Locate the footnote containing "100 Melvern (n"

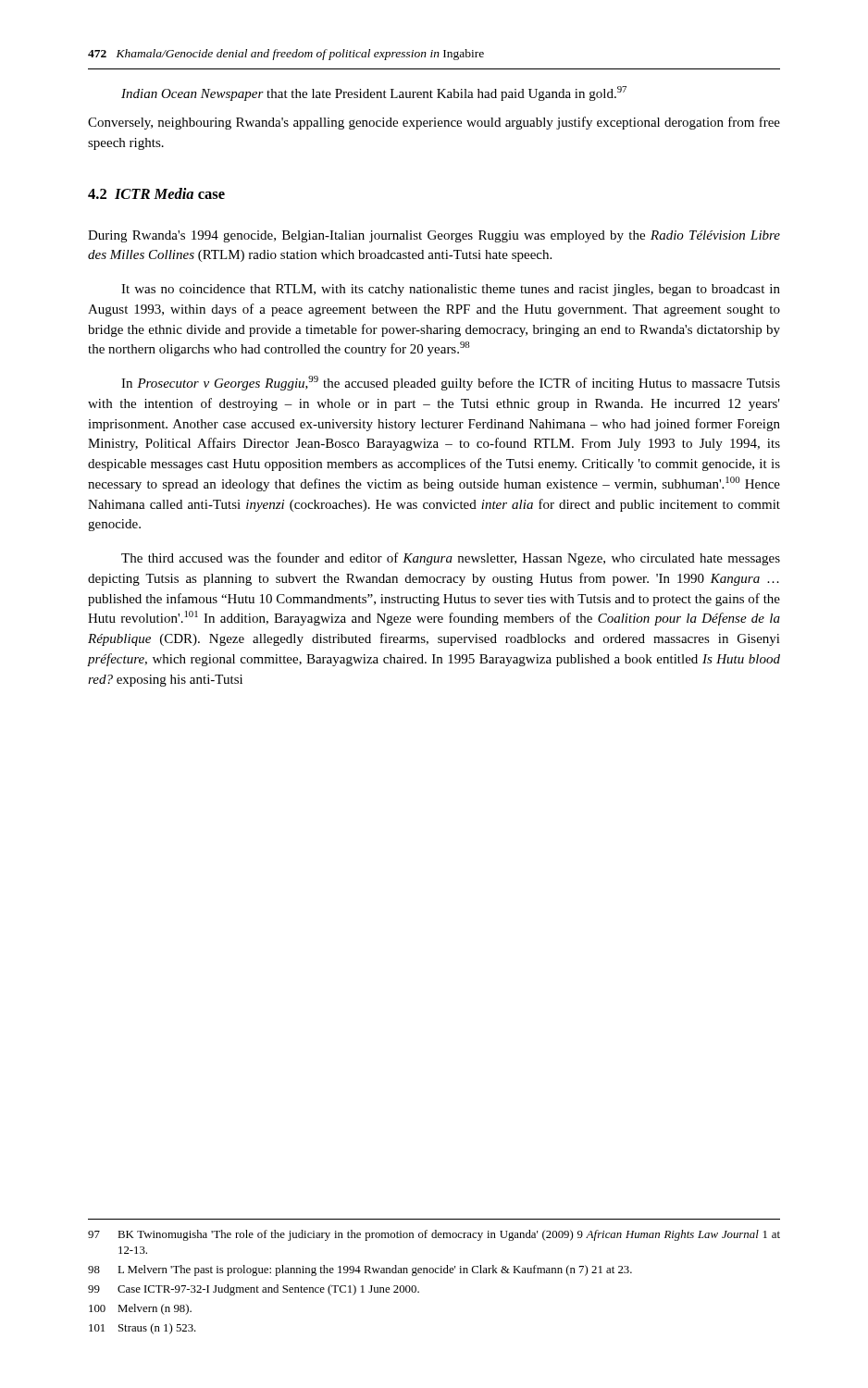[x=140, y=1309]
